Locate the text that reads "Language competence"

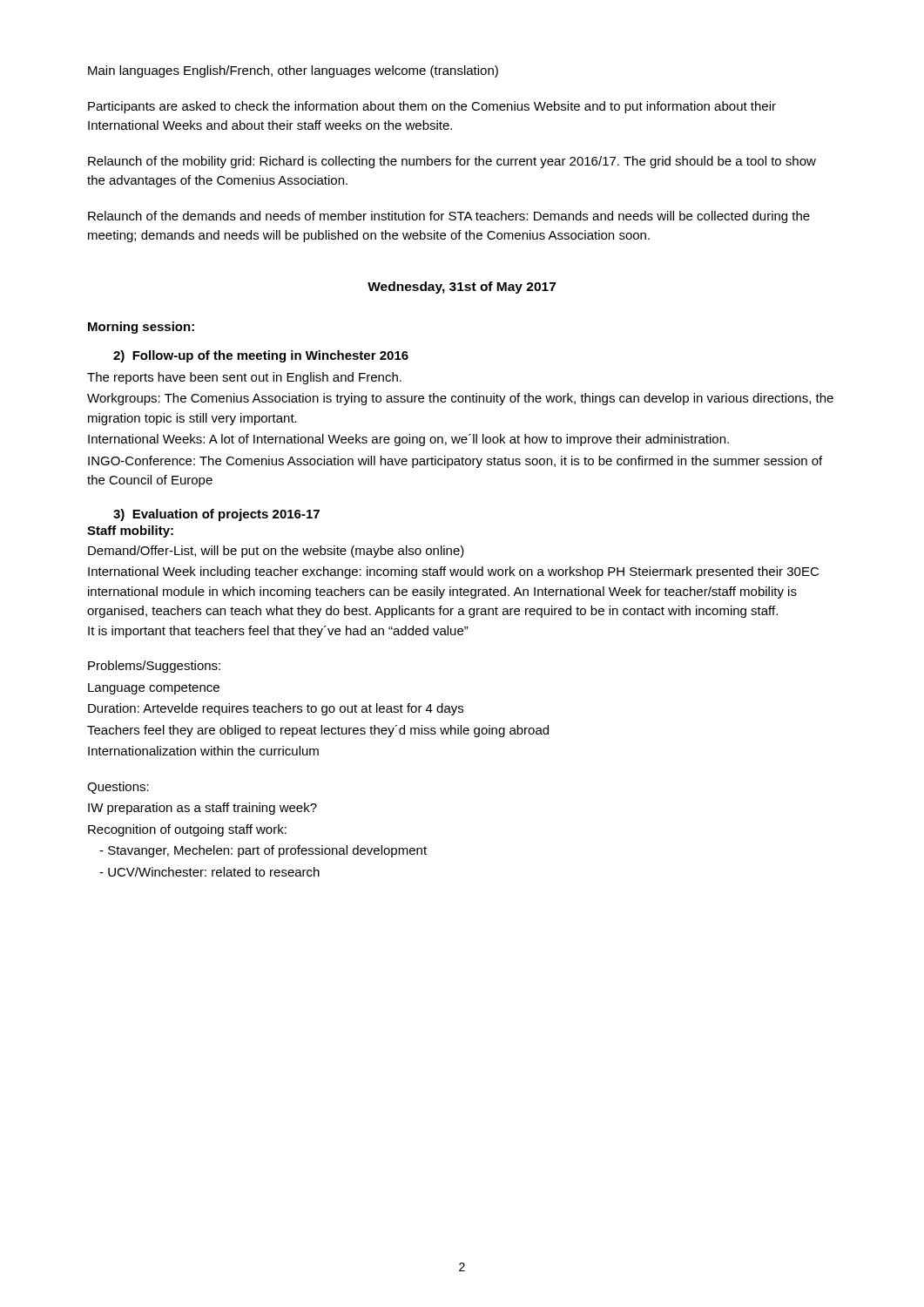click(x=154, y=687)
